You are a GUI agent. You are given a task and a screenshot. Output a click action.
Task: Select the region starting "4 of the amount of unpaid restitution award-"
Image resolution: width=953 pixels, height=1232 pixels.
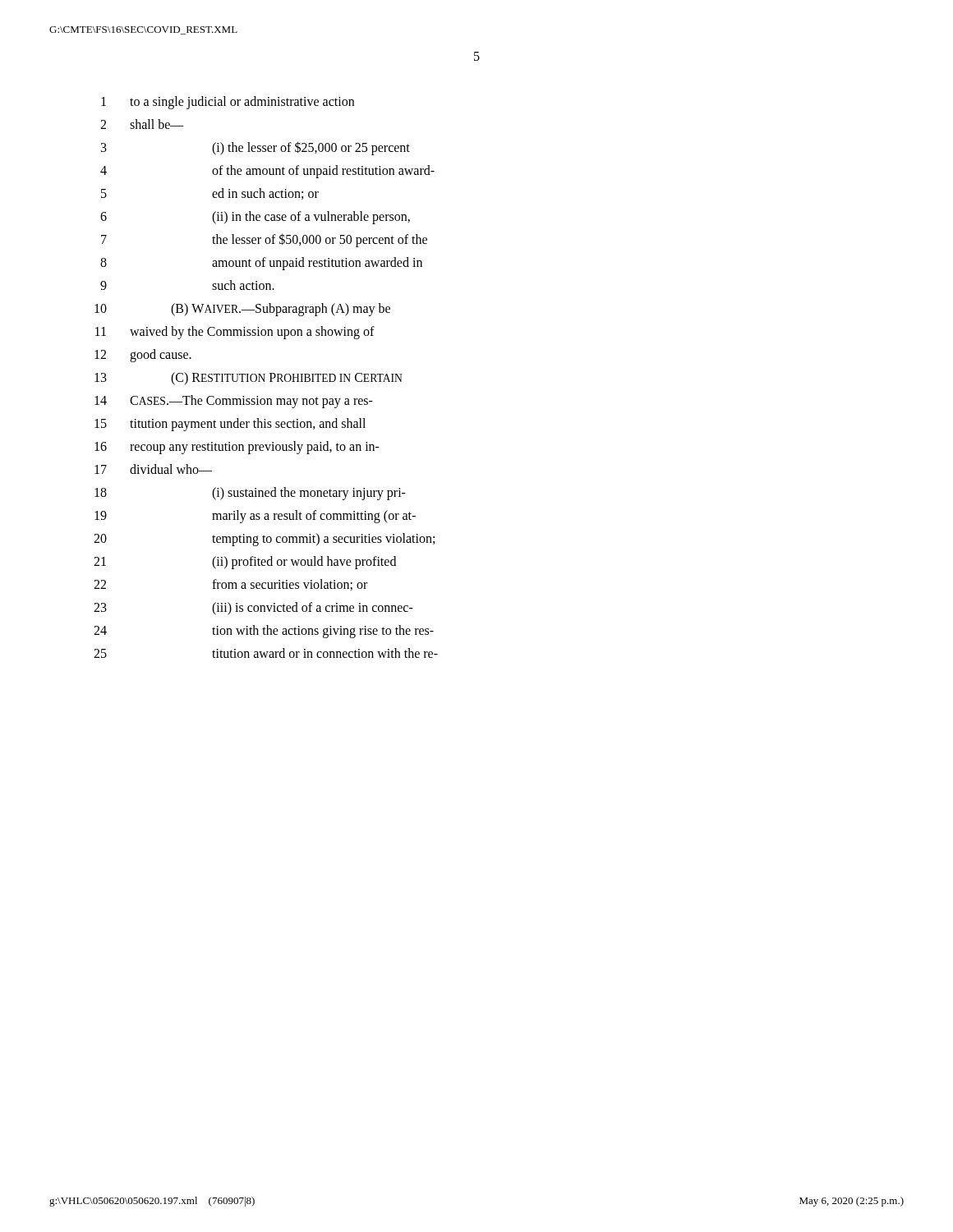click(x=267, y=172)
